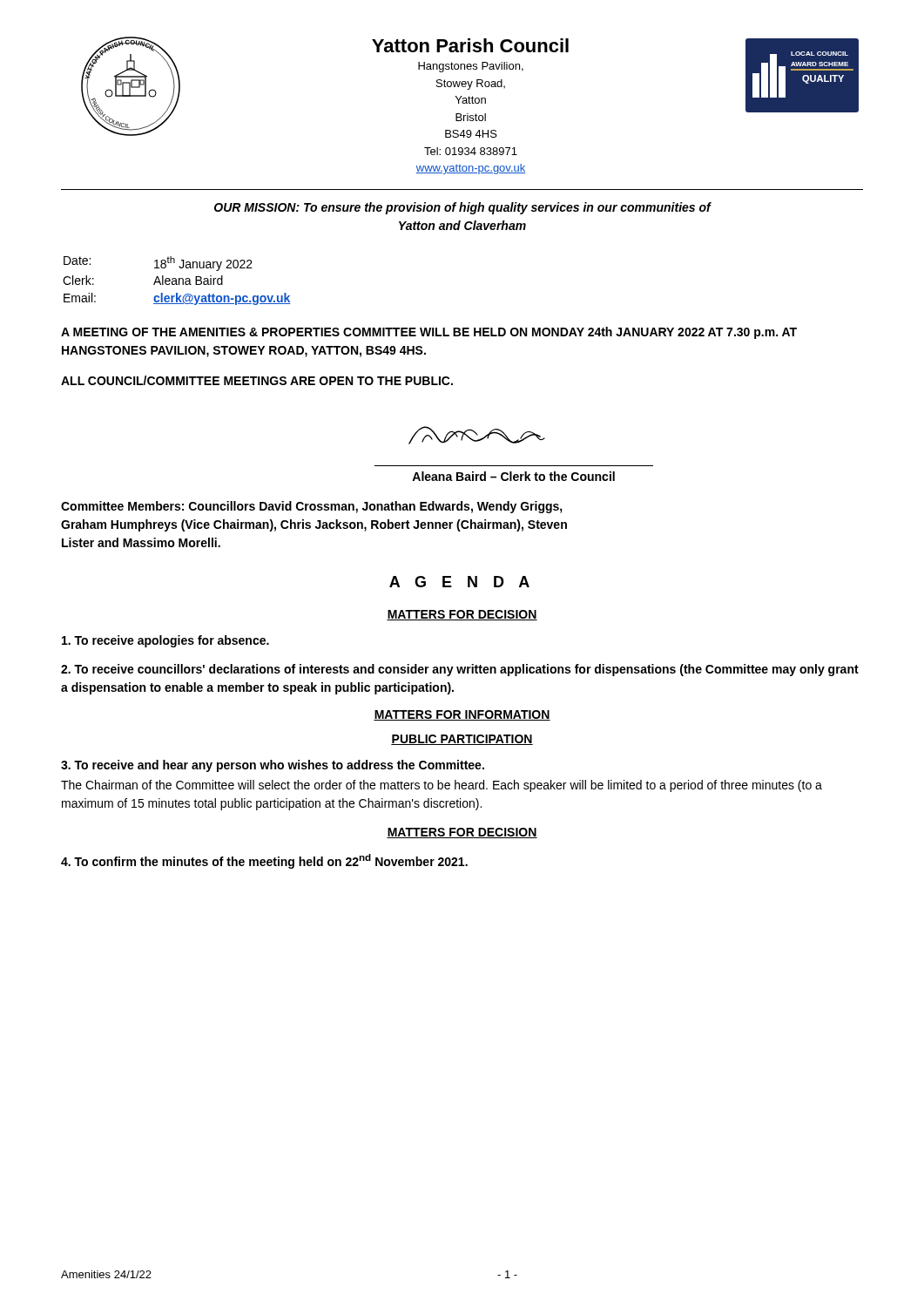Locate the region starting "4. To confirm the minutes"

(265, 860)
